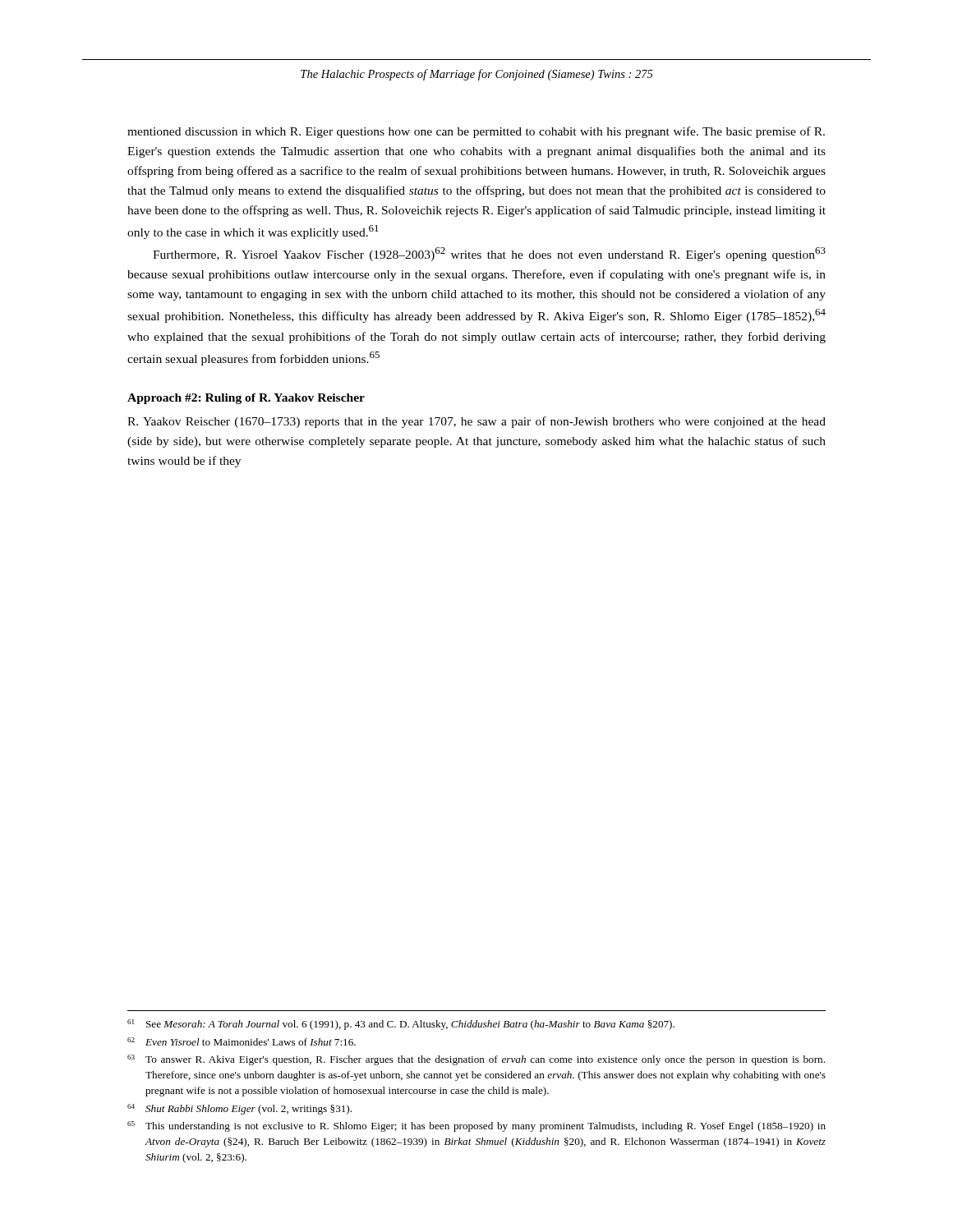953x1232 pixels.
Task: Select the region starting "61 See Mesorah:"
Action: 476,1024
